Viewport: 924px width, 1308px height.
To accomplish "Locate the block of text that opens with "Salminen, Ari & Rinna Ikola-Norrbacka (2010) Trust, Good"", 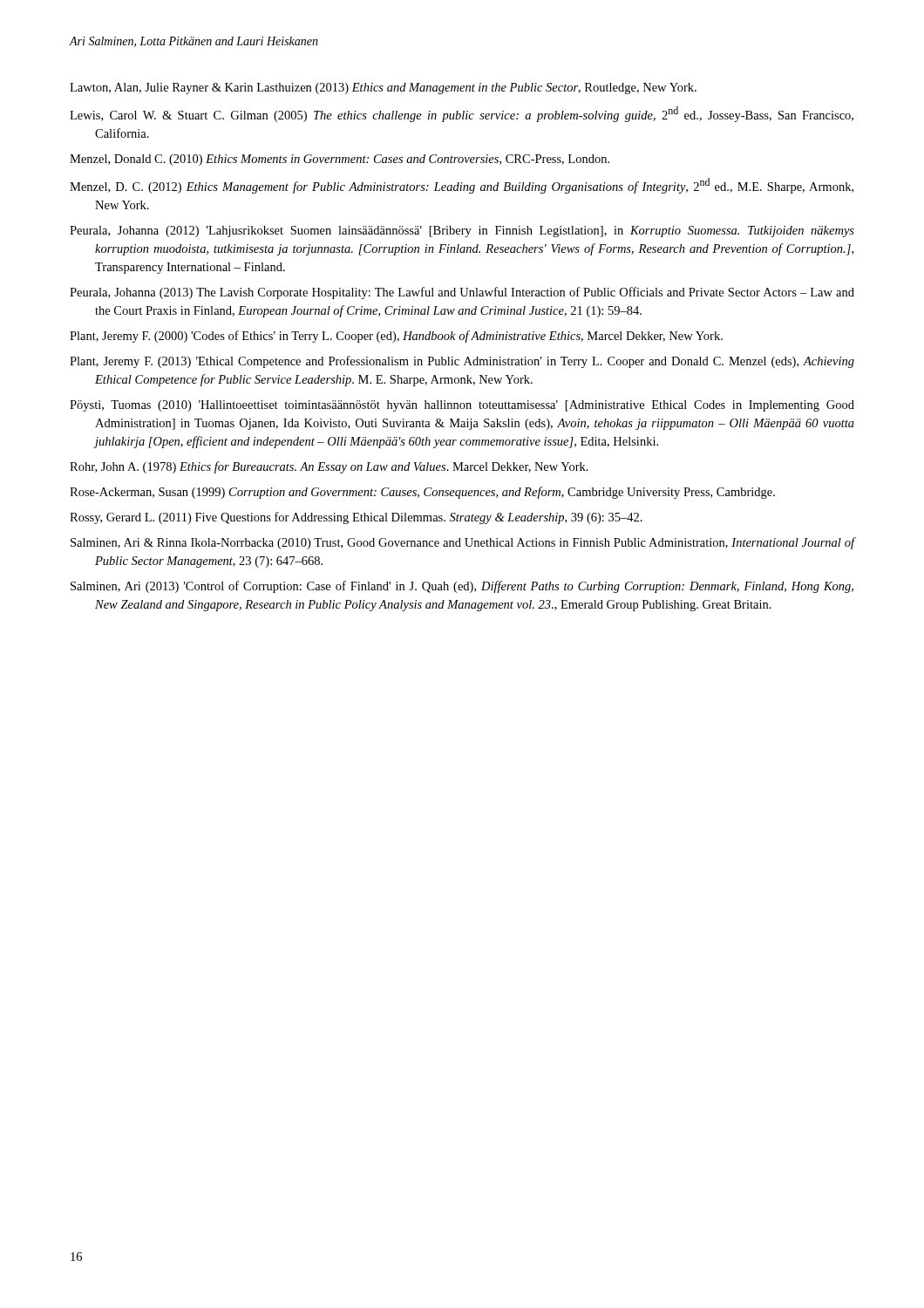I will pos(462,552).
